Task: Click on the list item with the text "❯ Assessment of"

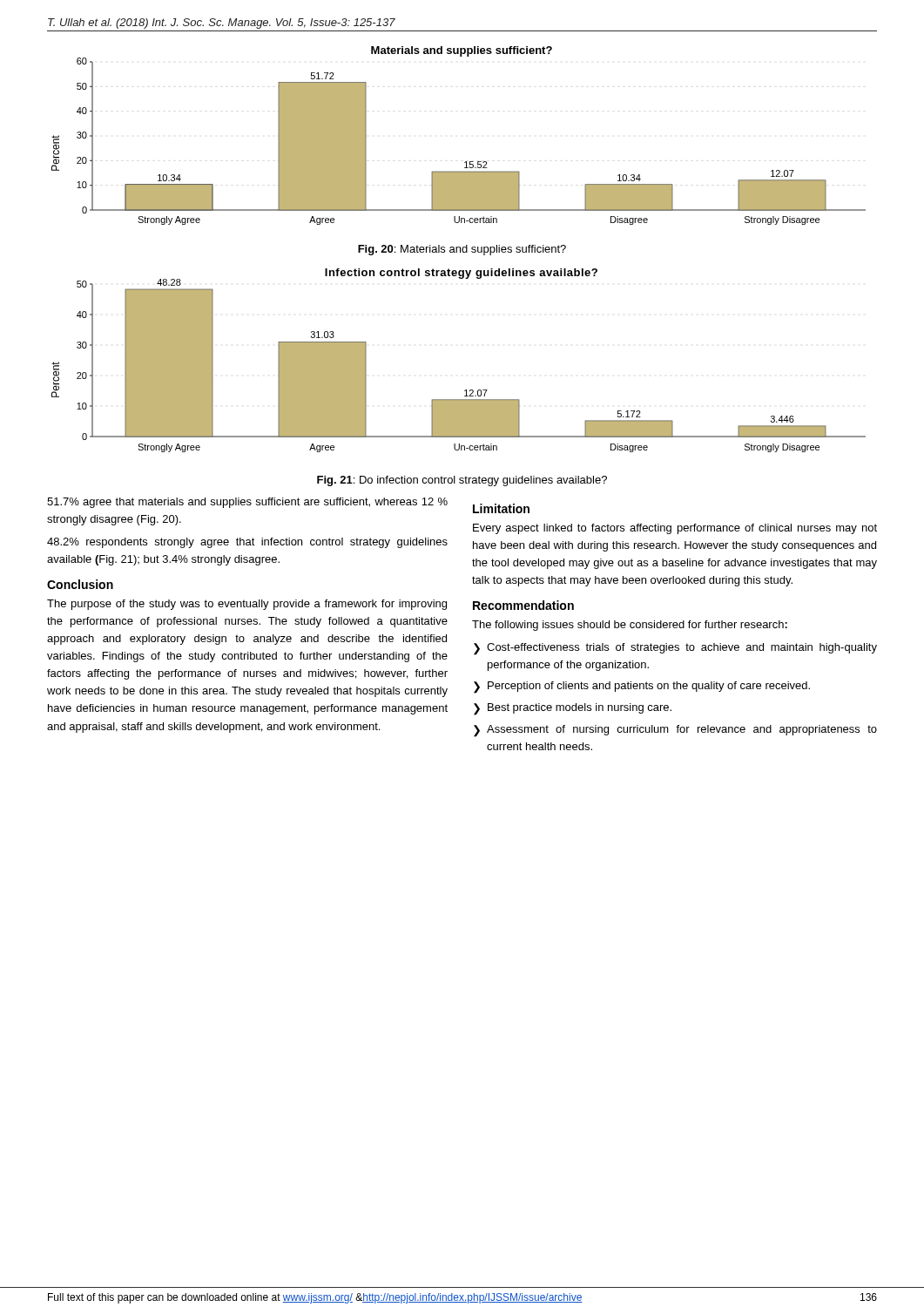Action: click(674, 738)
